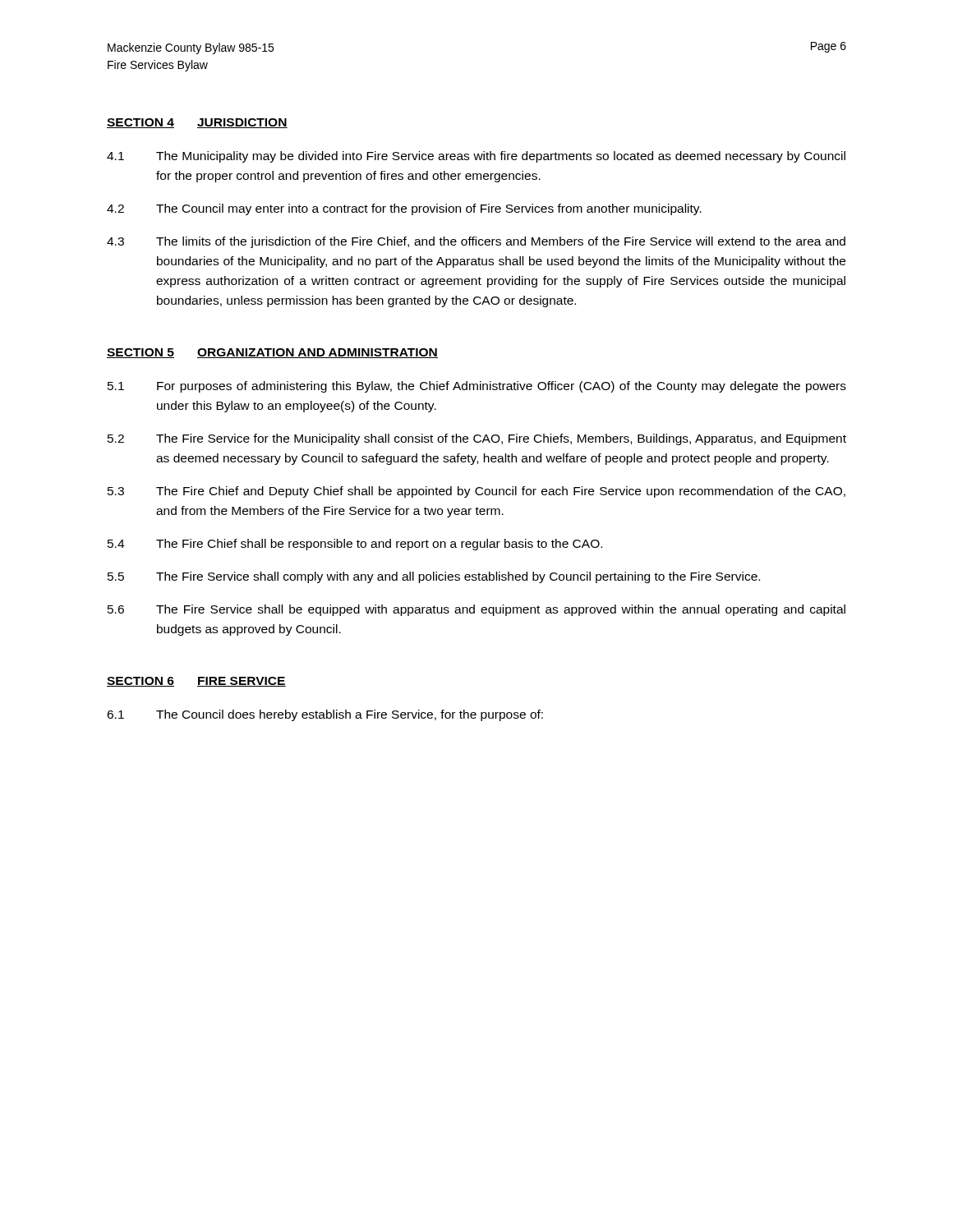Navigate to the block starting "5.5 The Fire Service shall comply with any"
The height and width of the screenshot is (1232, 953).
point(476,577)
